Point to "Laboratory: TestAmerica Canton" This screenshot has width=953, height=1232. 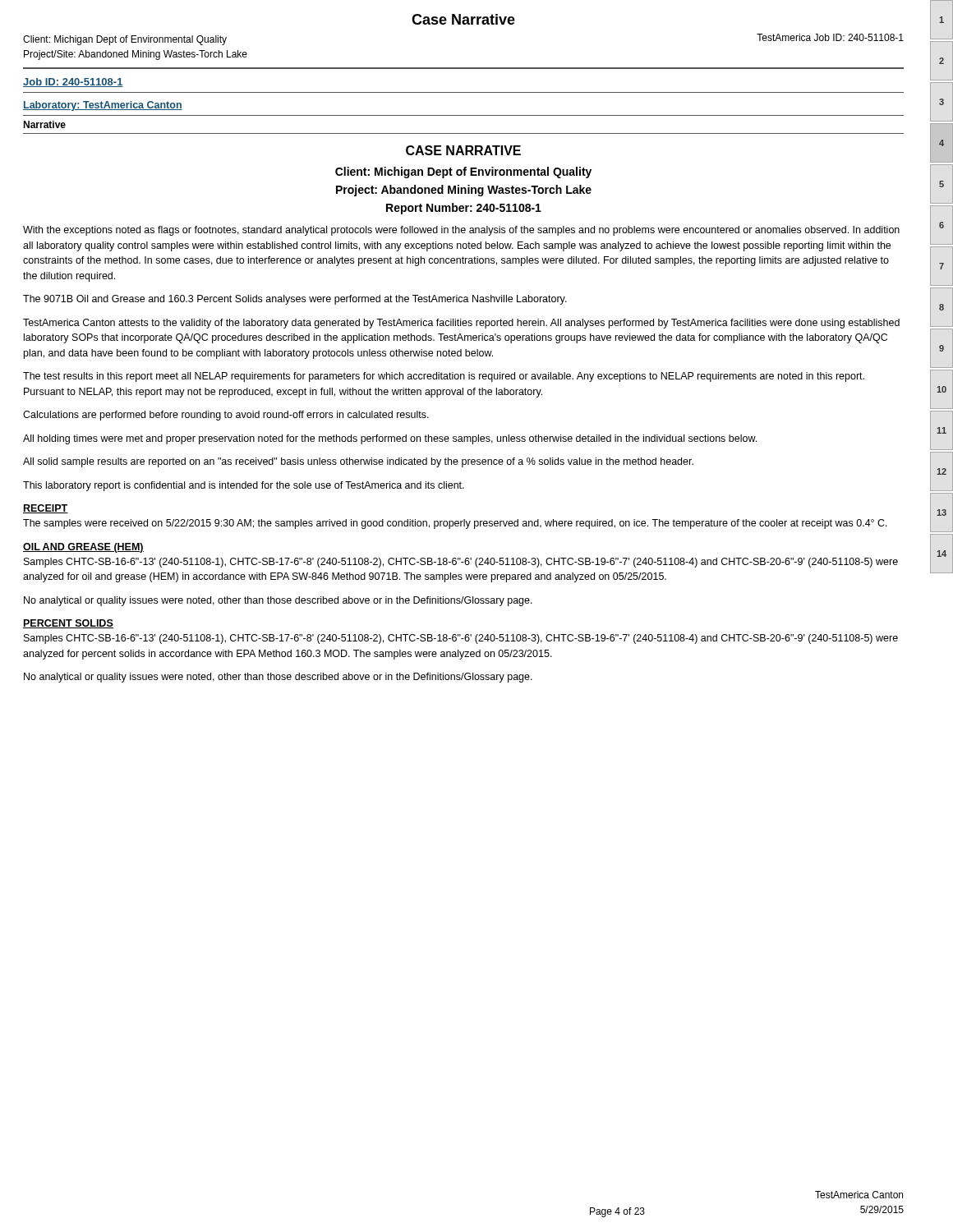102,105
